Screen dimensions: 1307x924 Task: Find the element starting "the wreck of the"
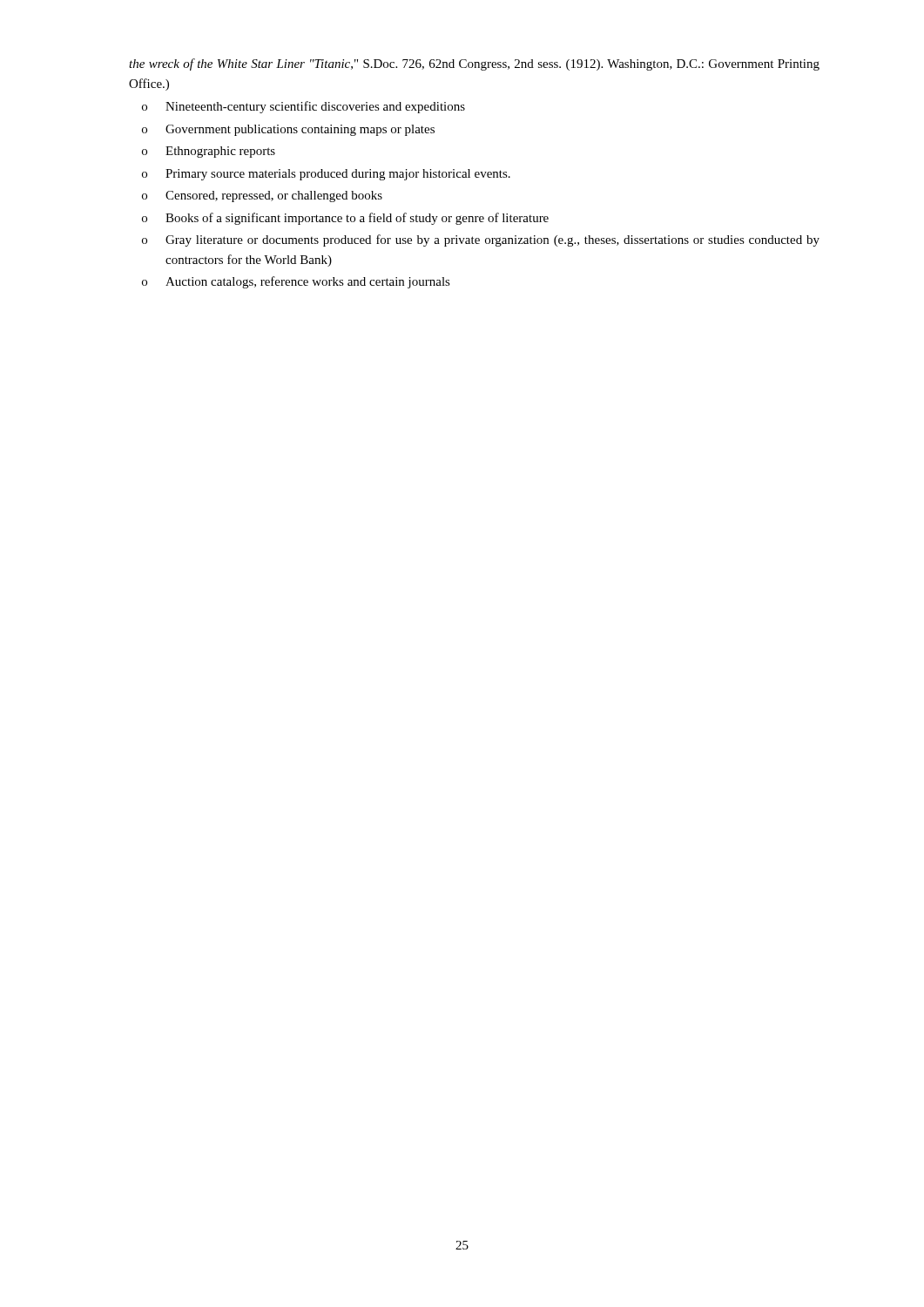(474, 73)
